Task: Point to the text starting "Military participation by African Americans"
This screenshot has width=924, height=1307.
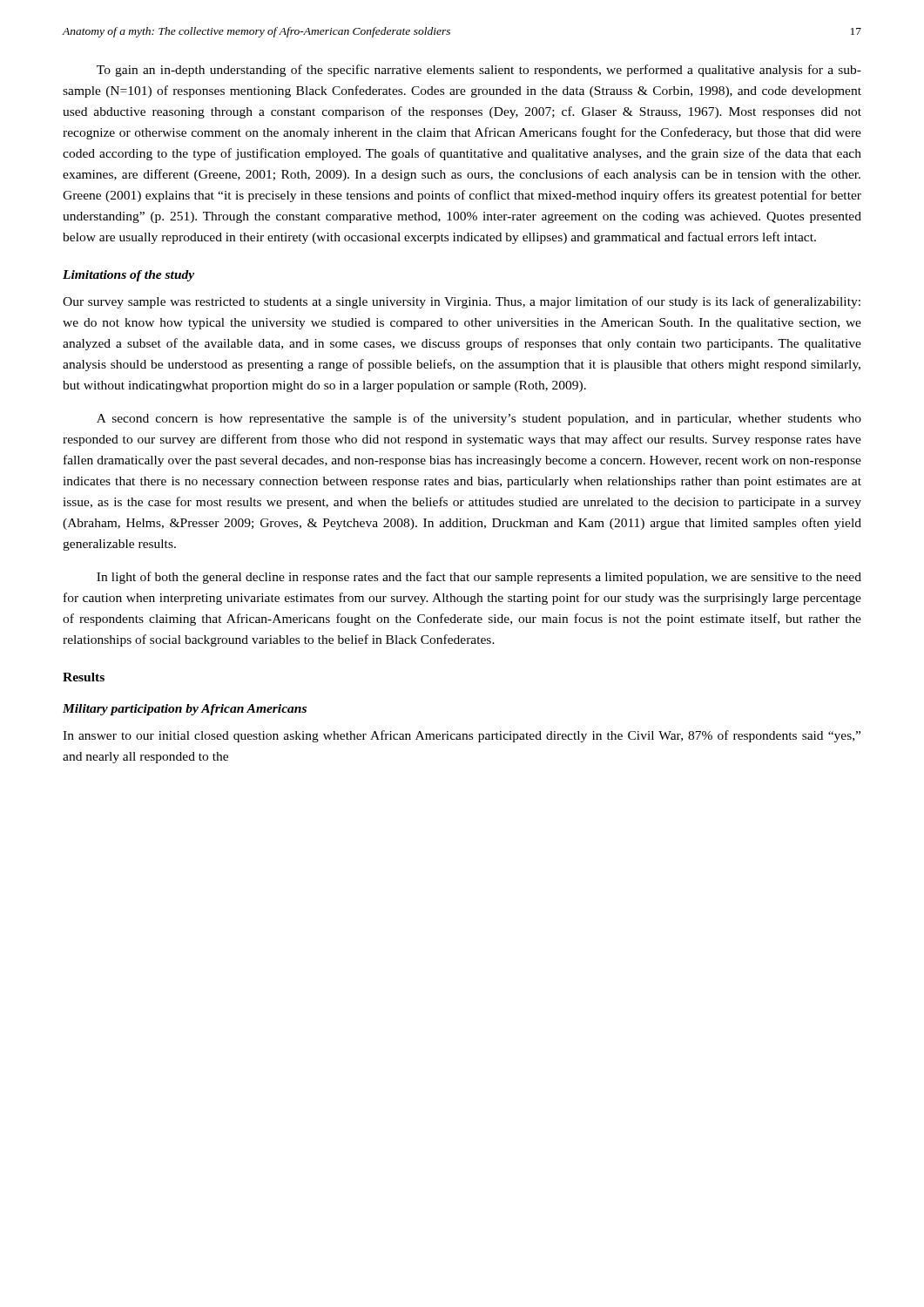Action: coord(185,708)
